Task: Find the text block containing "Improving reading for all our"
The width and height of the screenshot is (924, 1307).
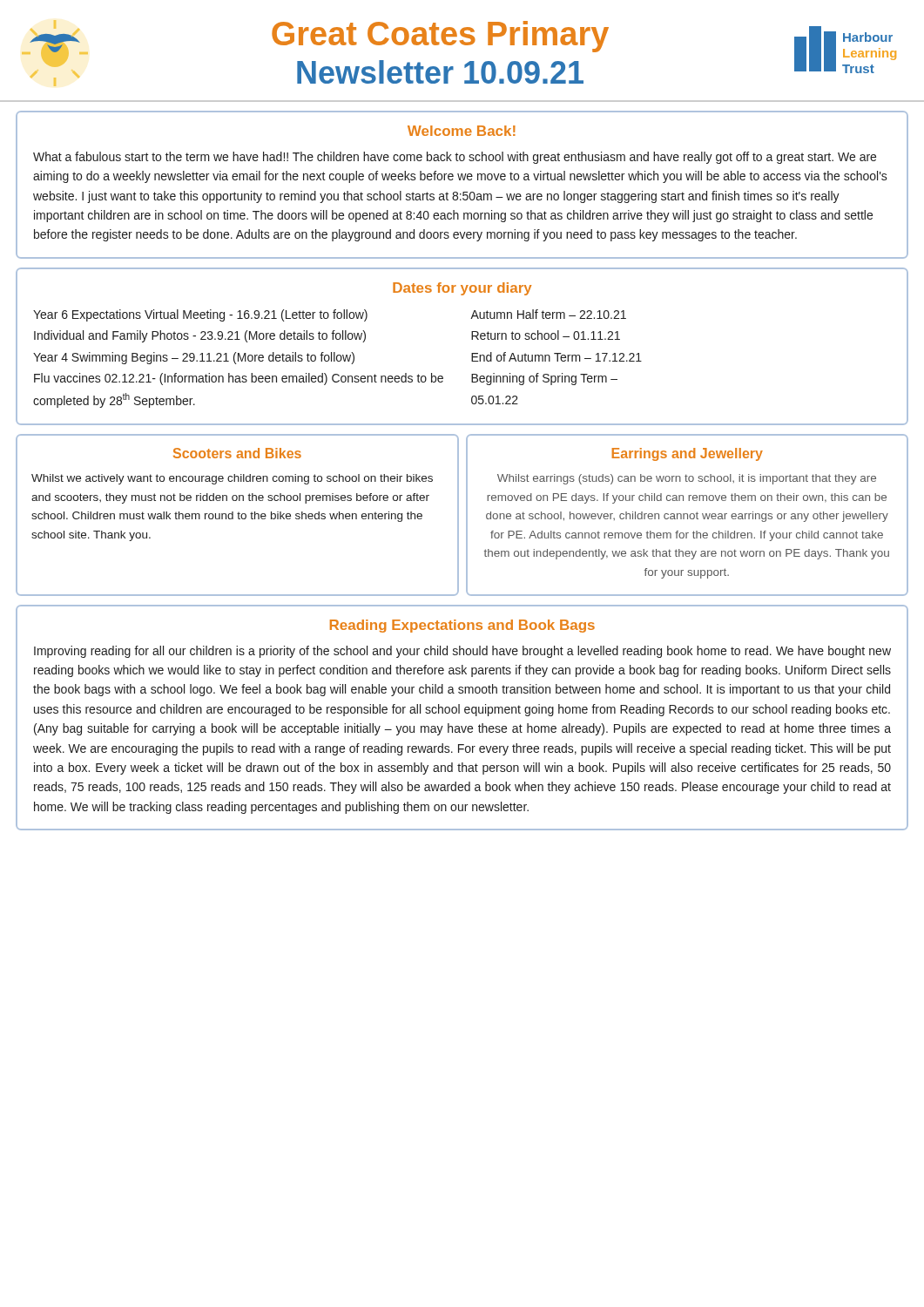Action: 462,729
